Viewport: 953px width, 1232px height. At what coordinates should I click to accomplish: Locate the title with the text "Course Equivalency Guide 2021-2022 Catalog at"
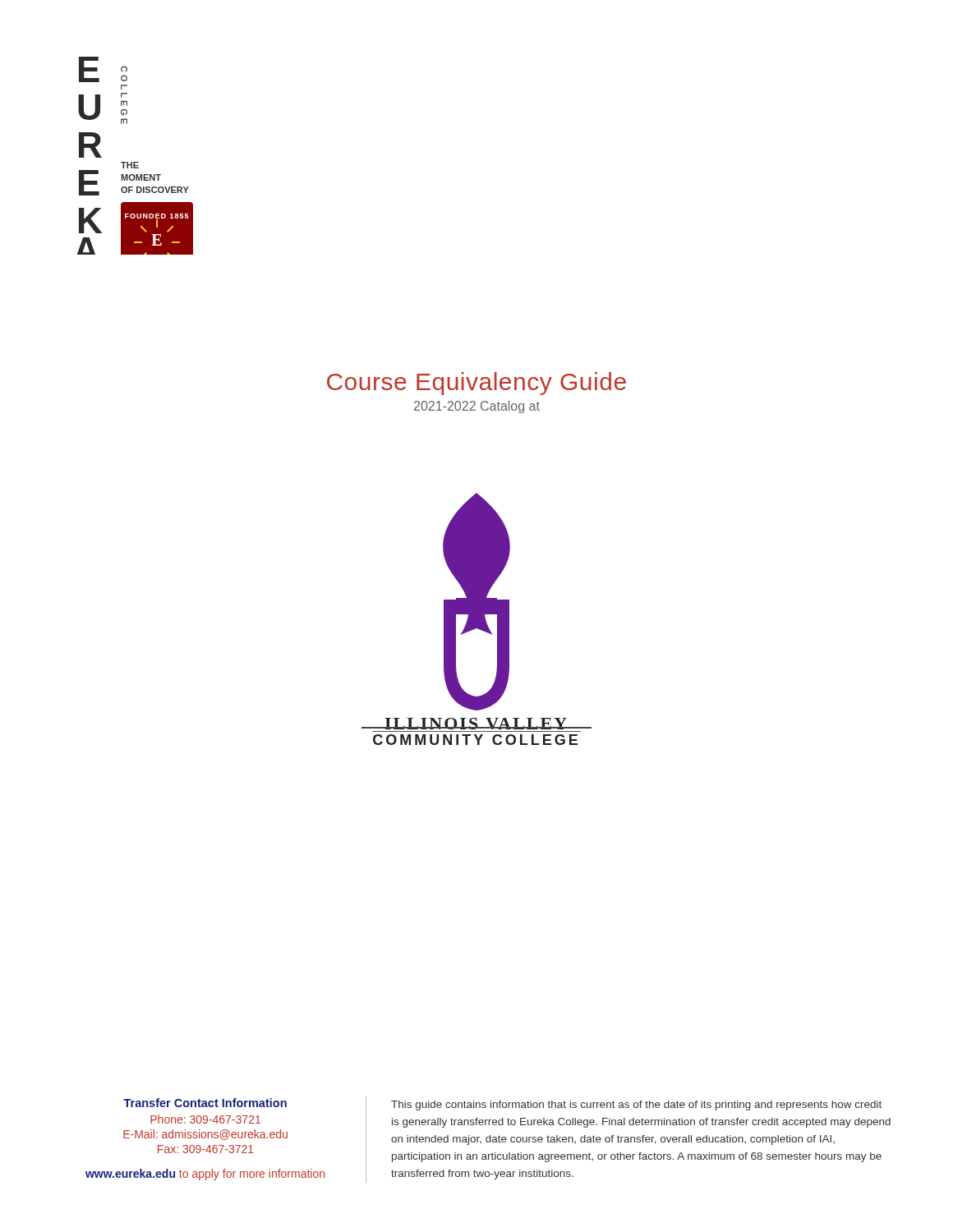(476, 391)
